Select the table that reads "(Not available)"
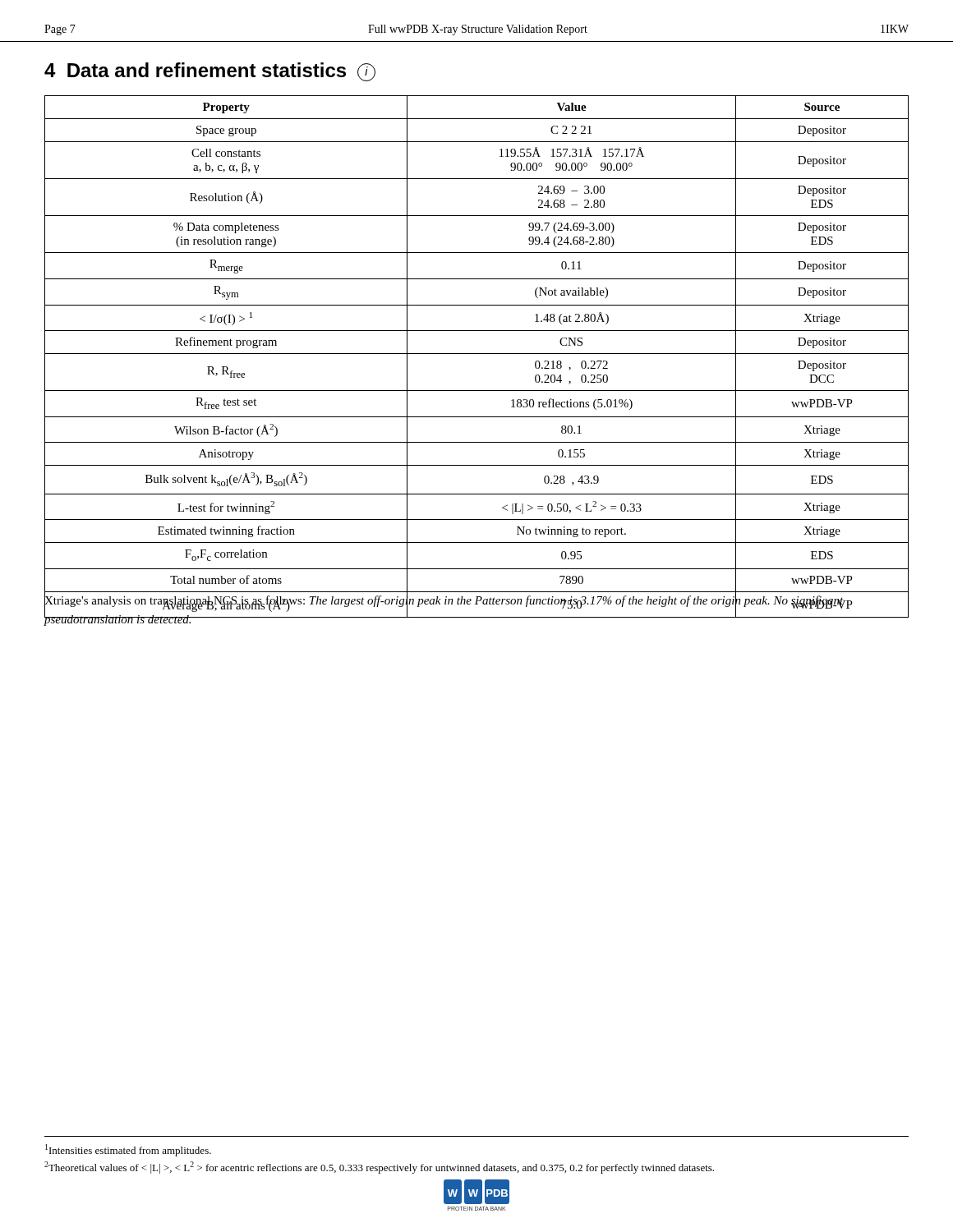 pyautogui.click(x=476, y=356)
